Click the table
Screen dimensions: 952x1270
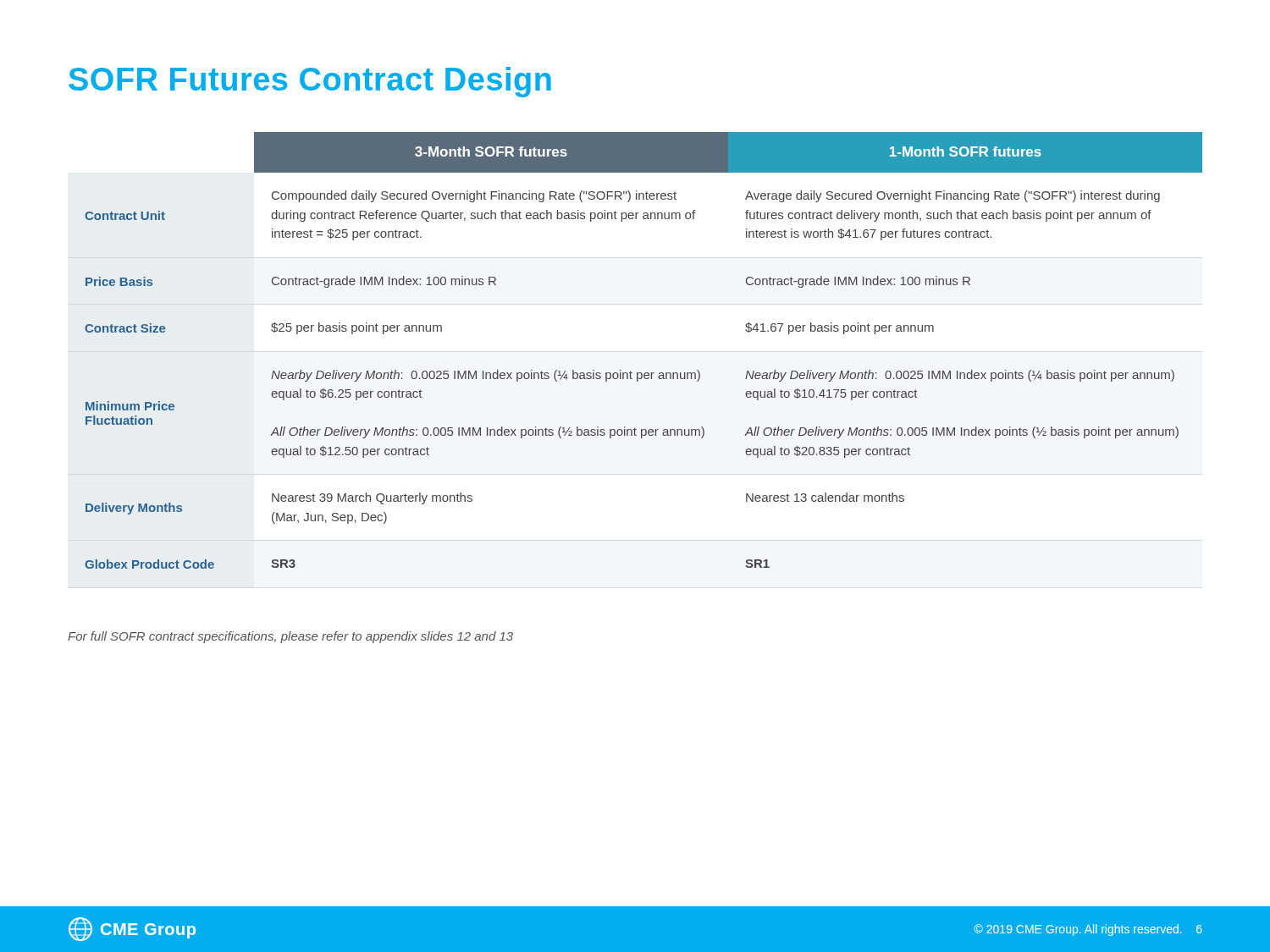pos(635,360)
